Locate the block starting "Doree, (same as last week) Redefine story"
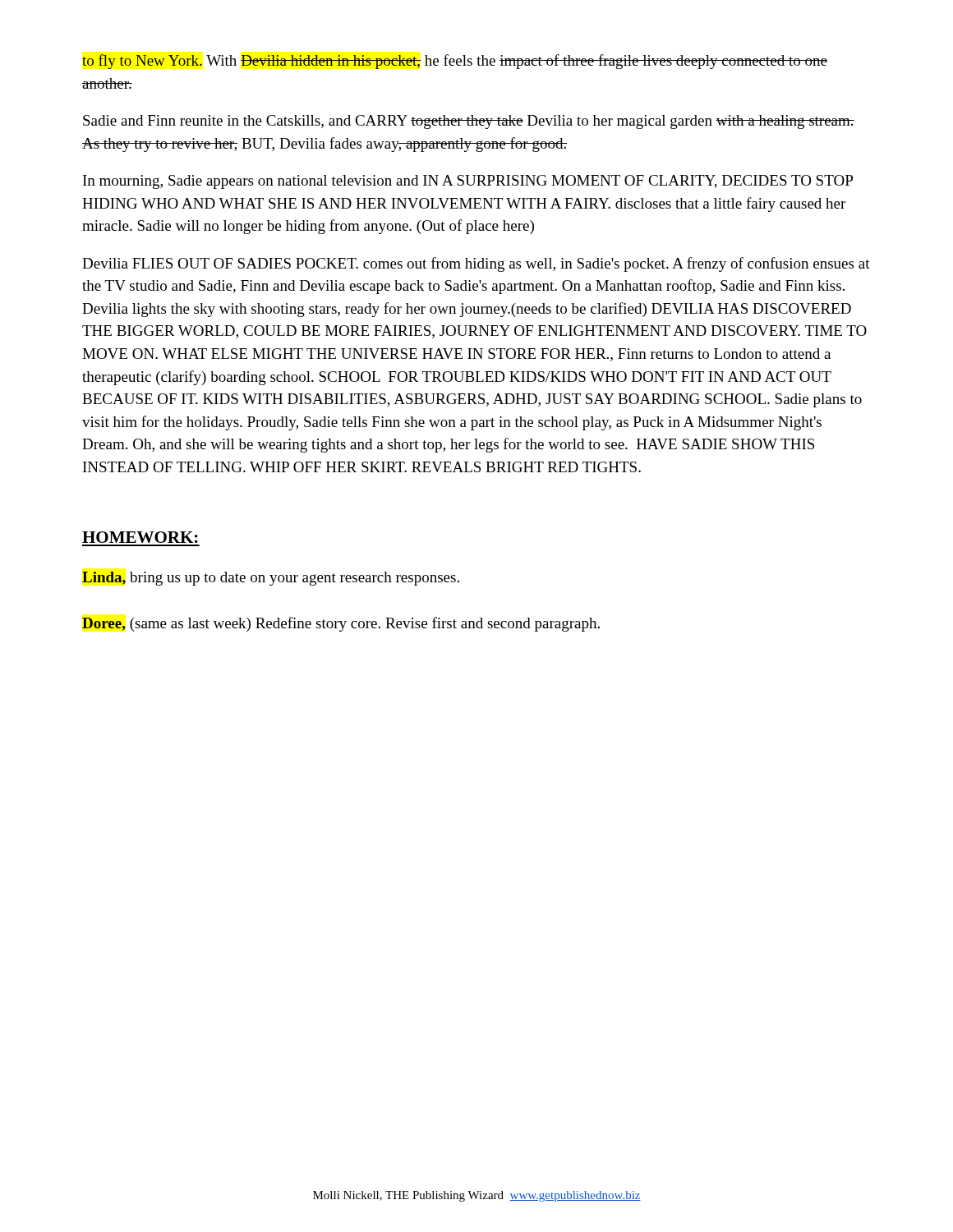Image resolution: width=953 pixels, height=1232 pixels. tap(341, 623)
